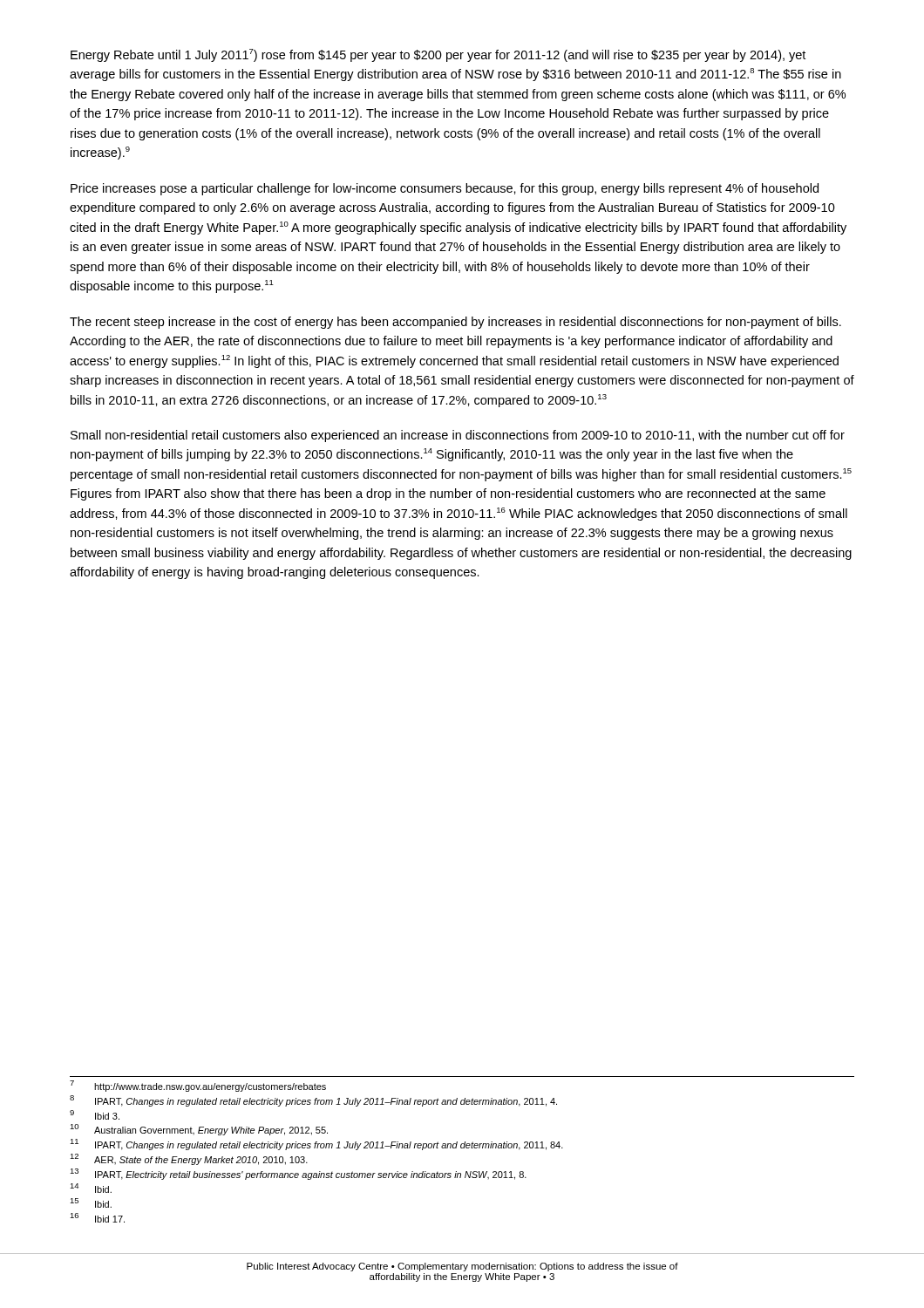The width and height of the screenshot is (924, 1308).
Task: Locate the text block starting "Small non-residential retail customers also experienced an"
Action: coord(461,504)
